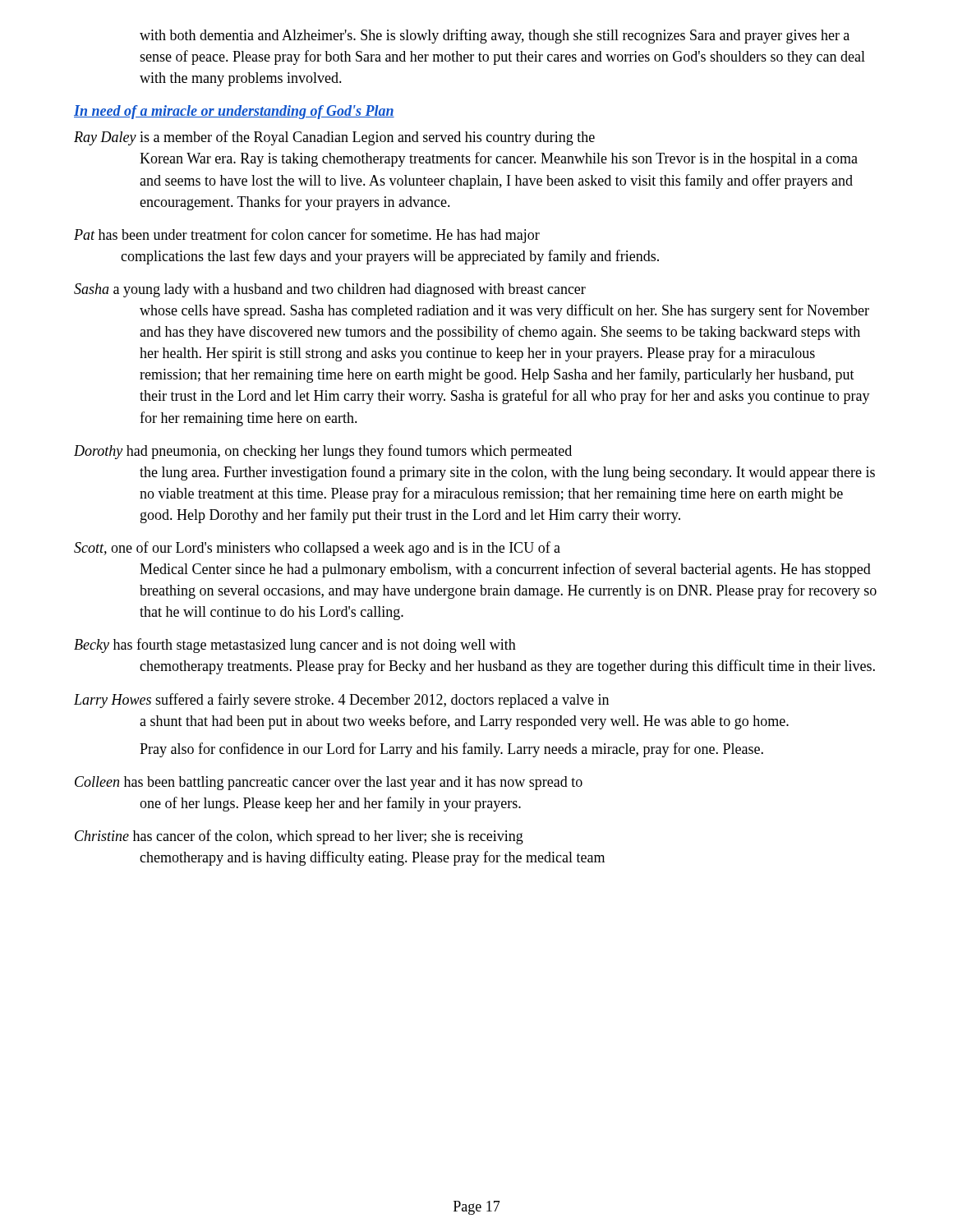Click on the list item that says "Scott, one of our Lord's ministers who"
This screenshot has height=1232, width=953.
pos(476,580)
